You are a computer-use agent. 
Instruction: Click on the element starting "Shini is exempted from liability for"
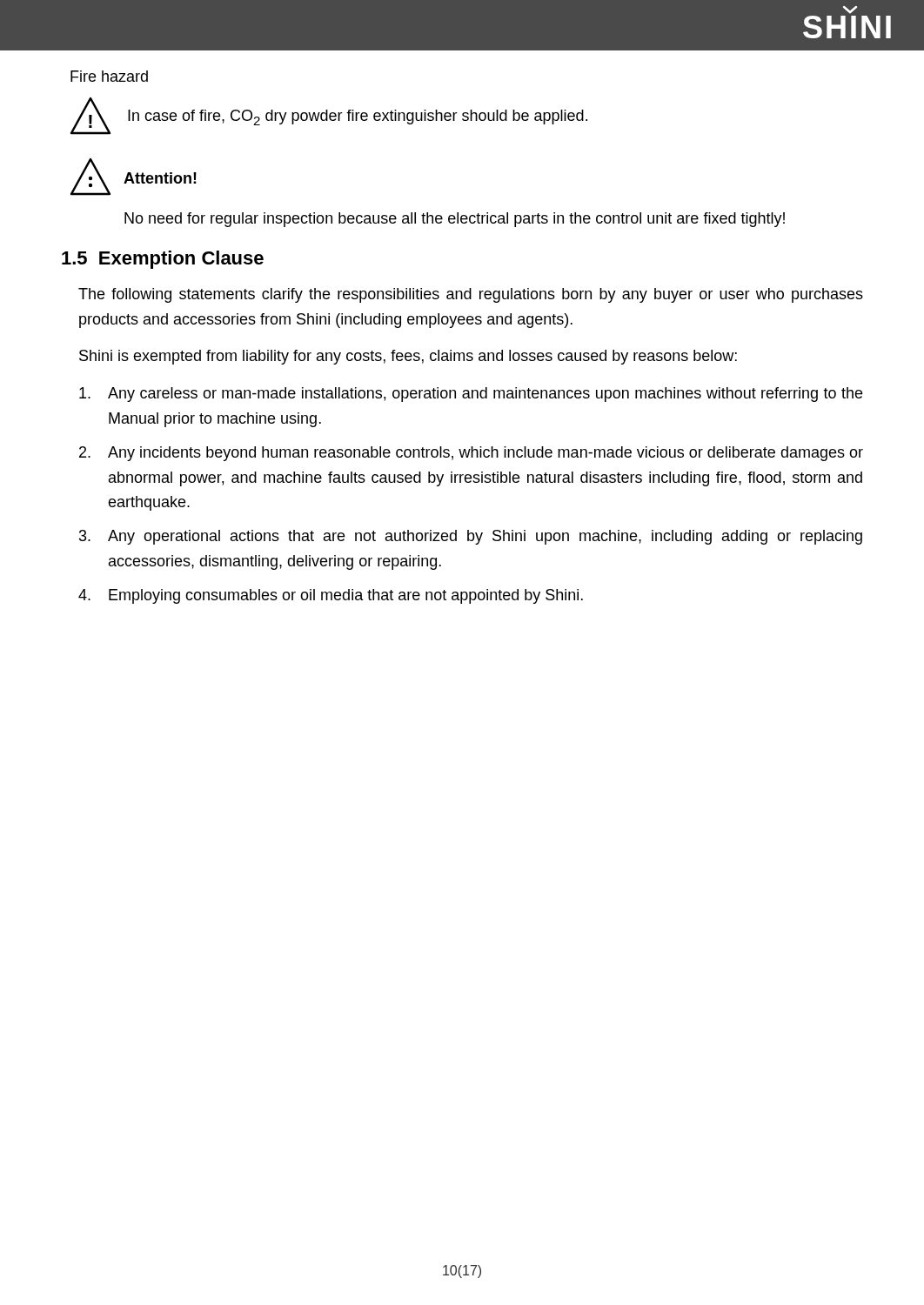(x=408, y=356)
